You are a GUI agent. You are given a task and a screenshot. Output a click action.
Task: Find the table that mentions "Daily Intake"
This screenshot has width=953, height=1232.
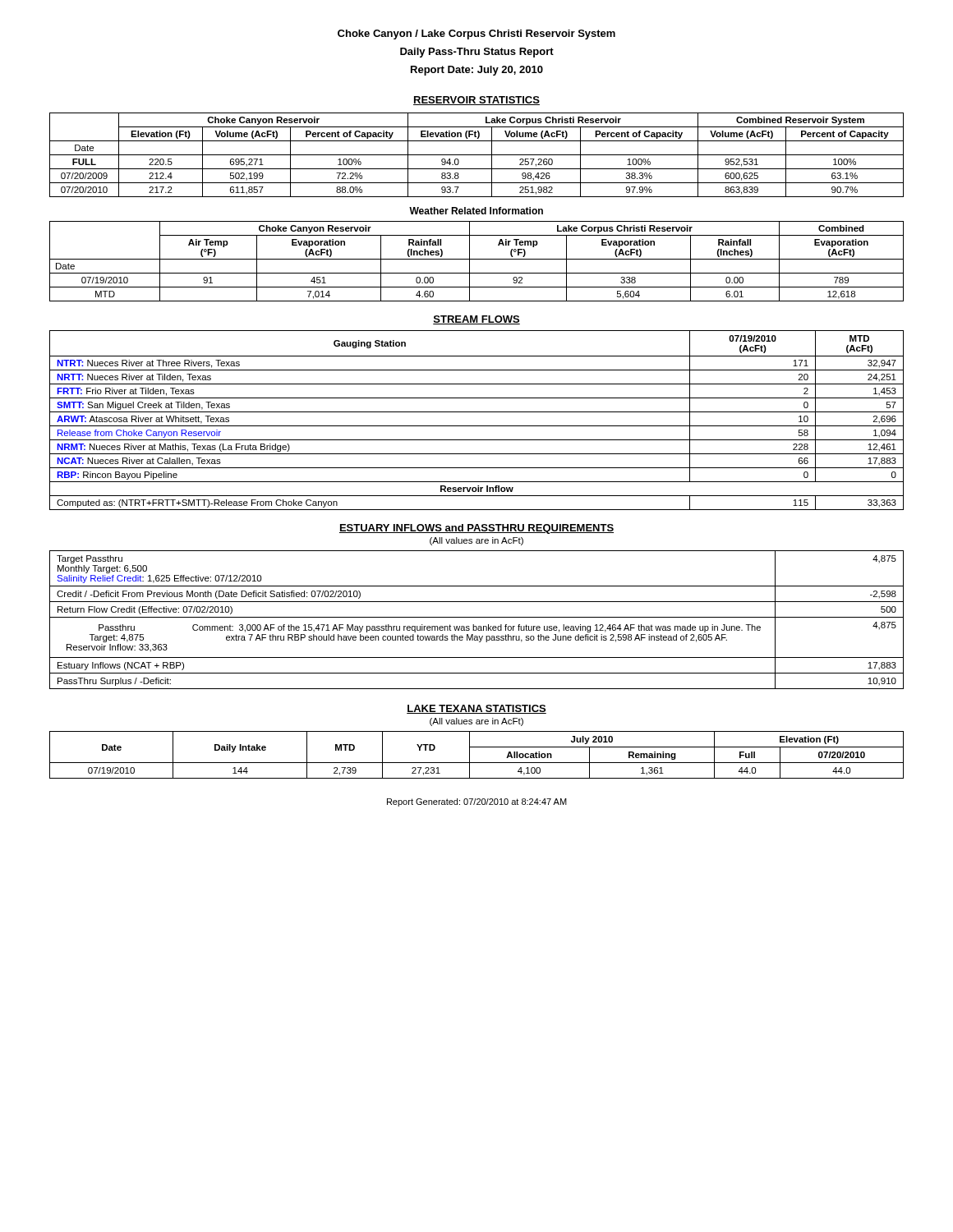pyautogui.click(x=476, y=755)
